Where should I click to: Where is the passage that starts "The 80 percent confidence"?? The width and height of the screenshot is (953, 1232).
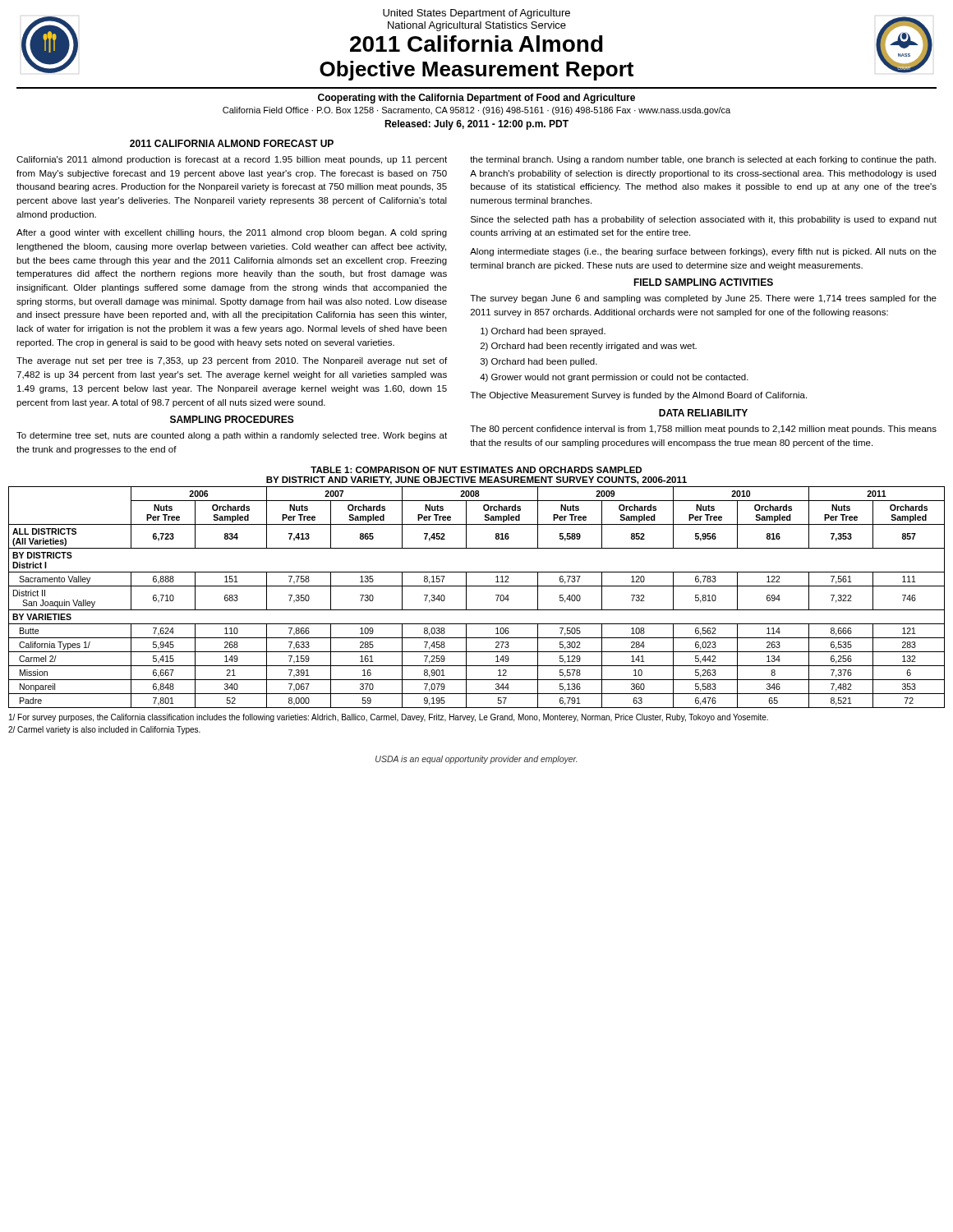(703, 436)
